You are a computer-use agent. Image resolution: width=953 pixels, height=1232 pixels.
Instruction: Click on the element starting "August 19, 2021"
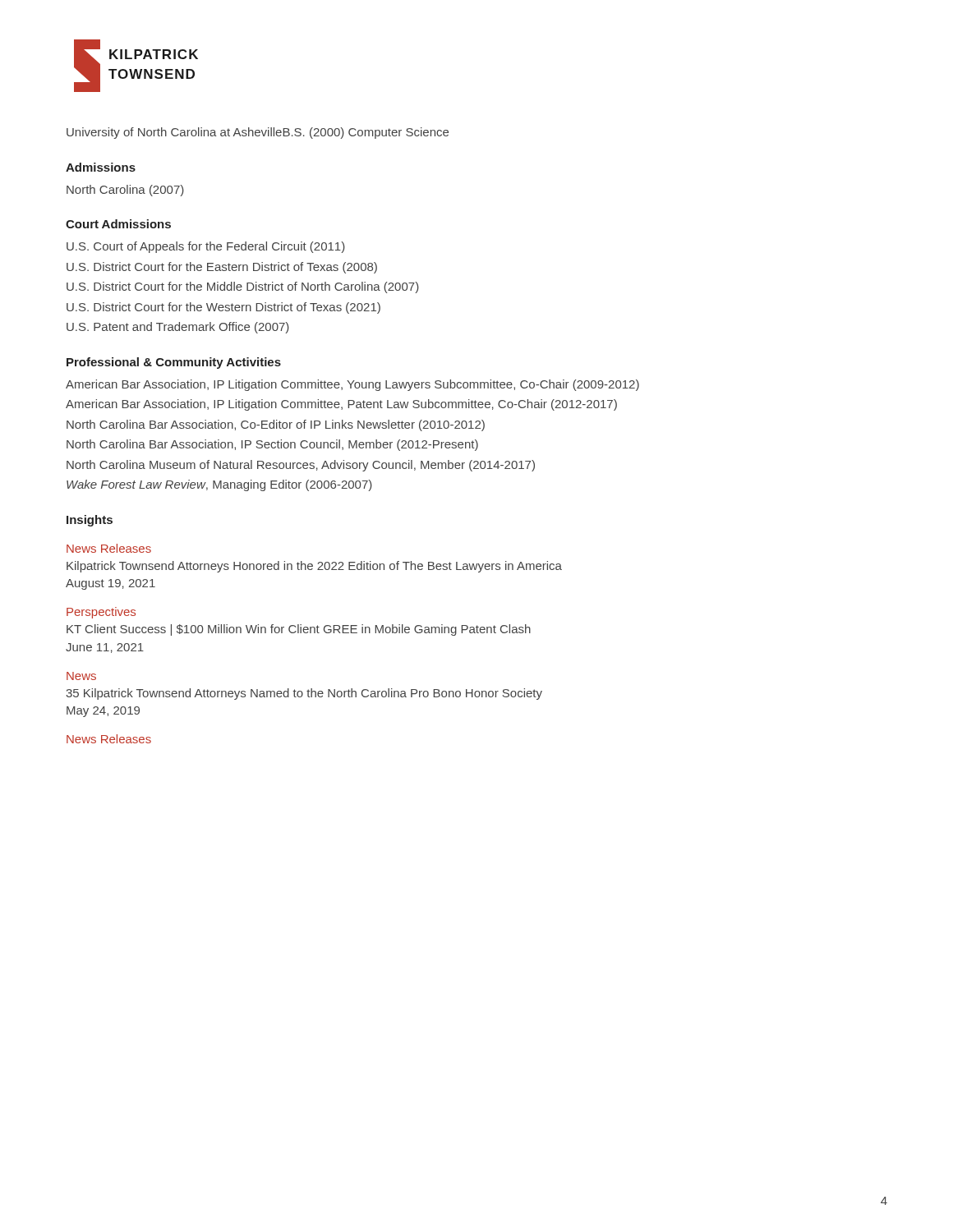(x=111, y=583)
